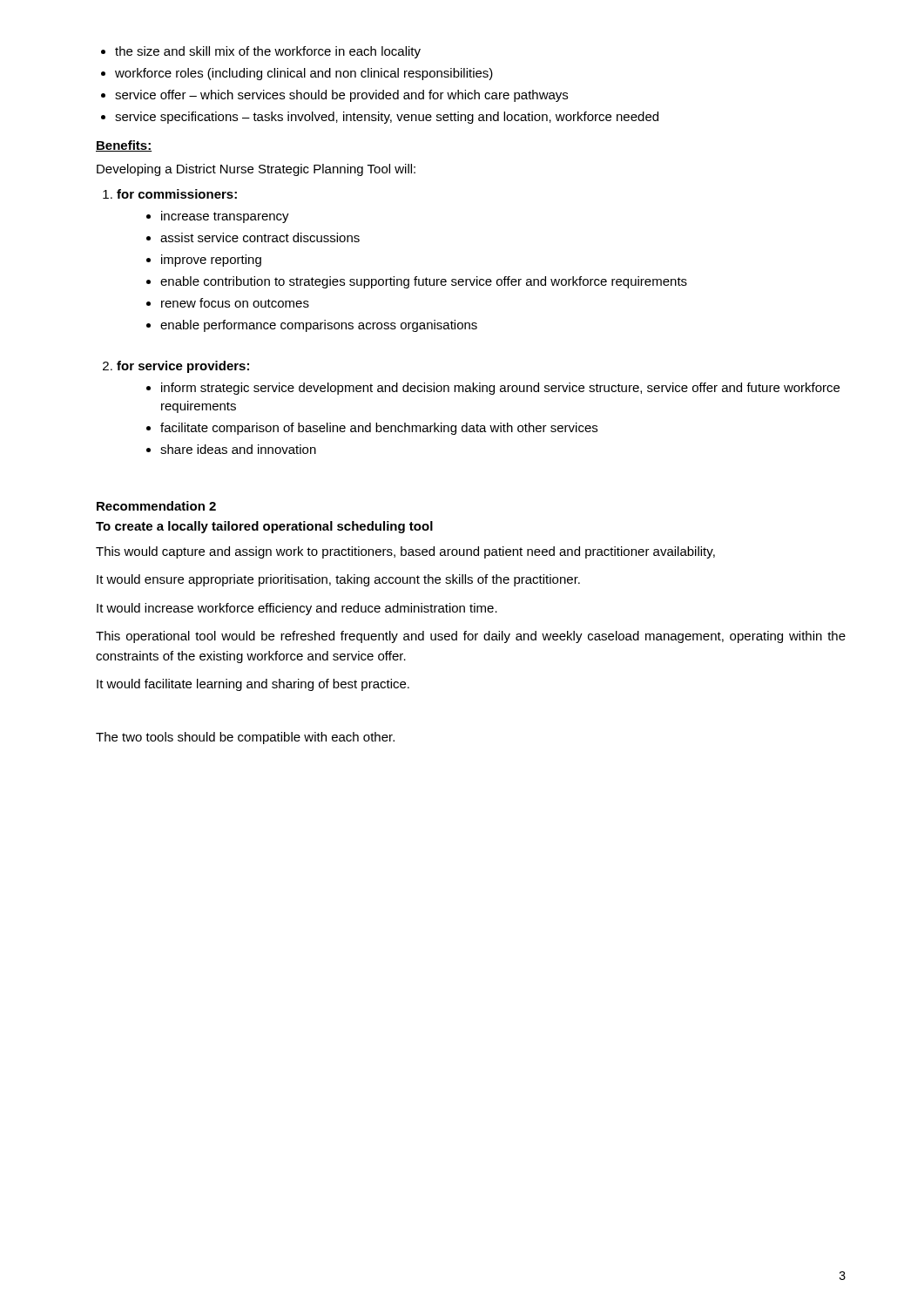This screenshot has height=1307, width=924.
Task: Click on the passage starting "The two tools should be"
Action: 246,736
